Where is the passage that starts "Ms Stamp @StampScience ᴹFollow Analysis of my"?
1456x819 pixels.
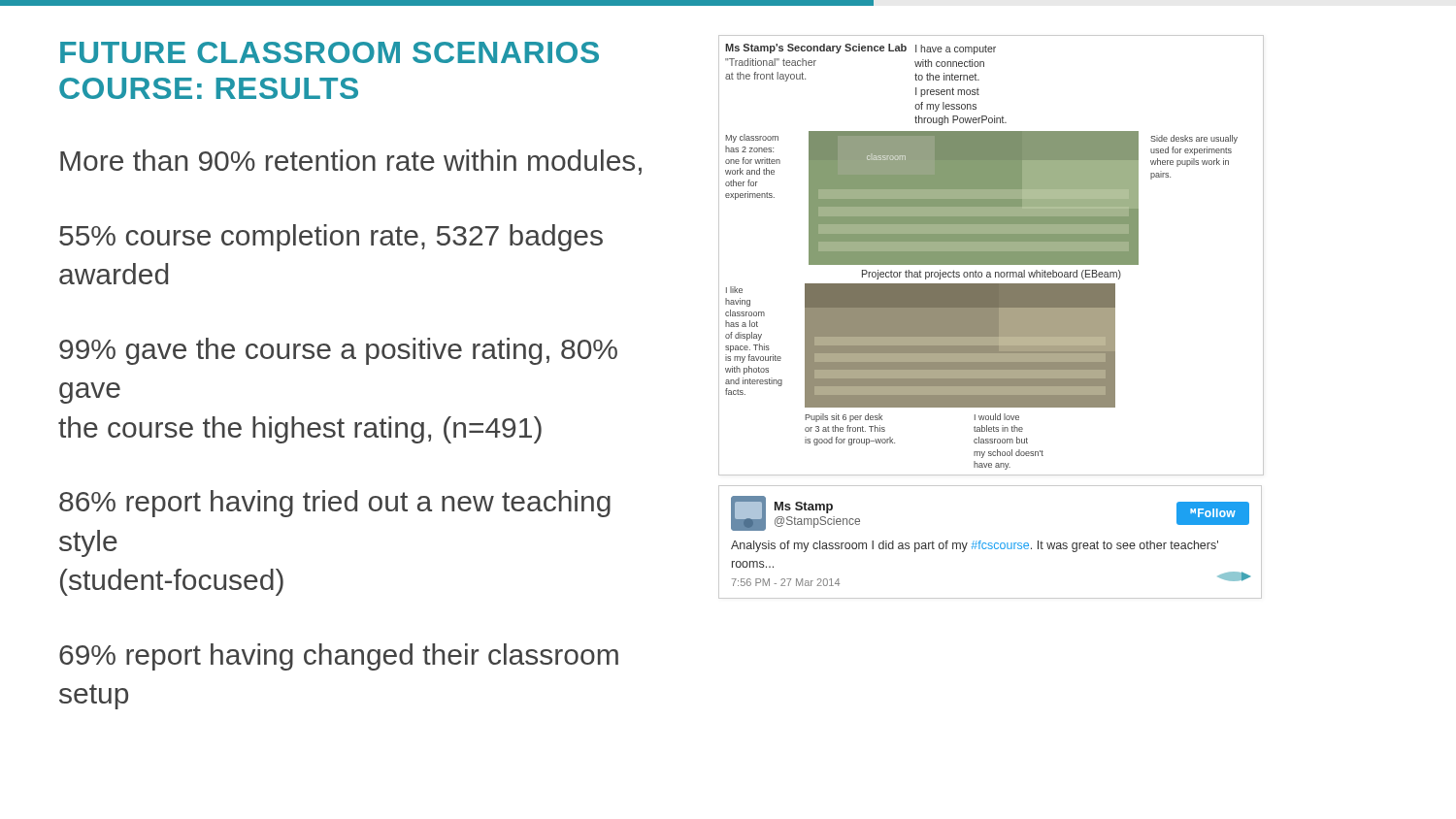point(990,542)
